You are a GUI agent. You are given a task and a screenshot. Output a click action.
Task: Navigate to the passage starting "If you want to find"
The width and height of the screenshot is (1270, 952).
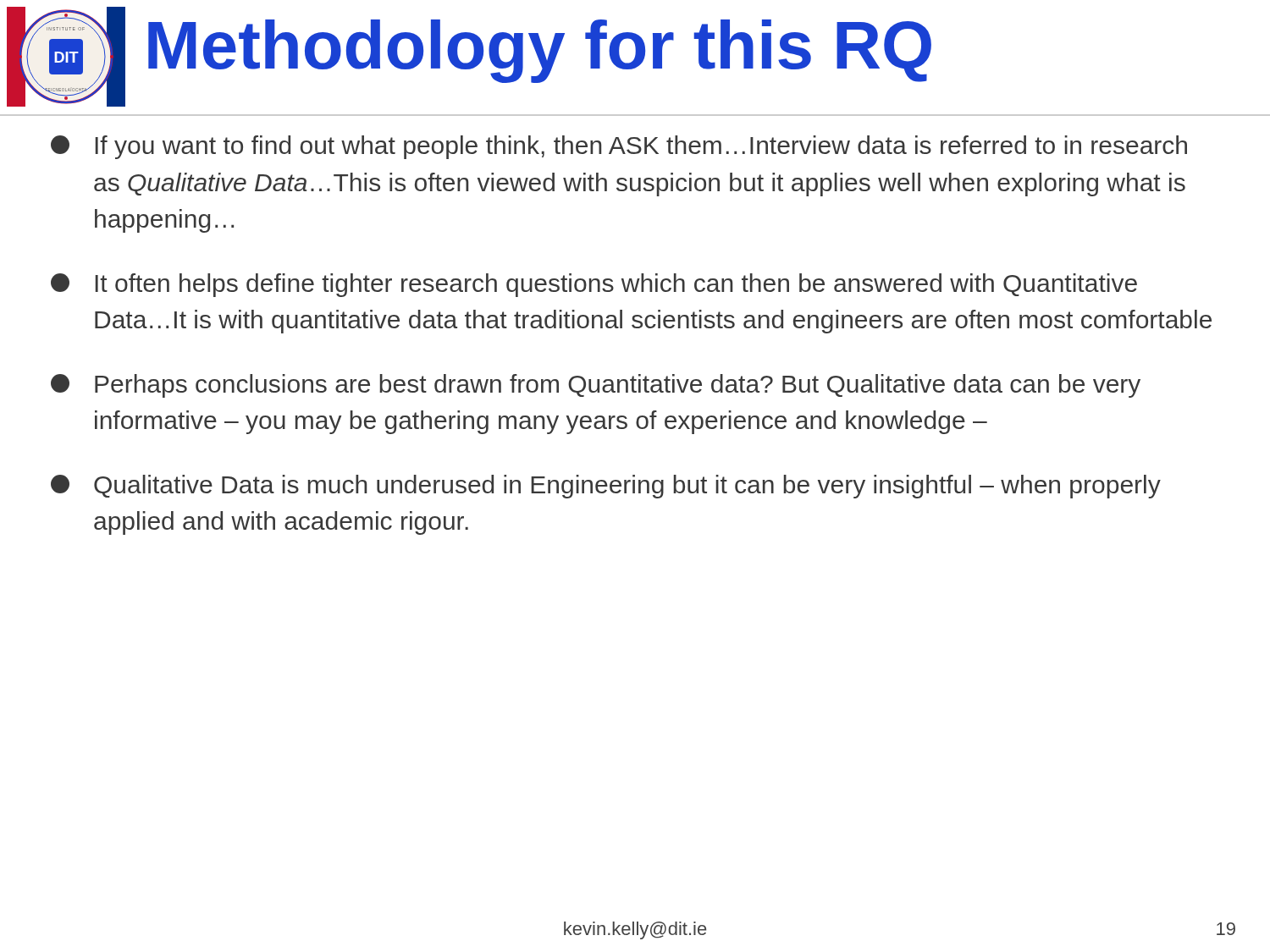click(635, 182)
